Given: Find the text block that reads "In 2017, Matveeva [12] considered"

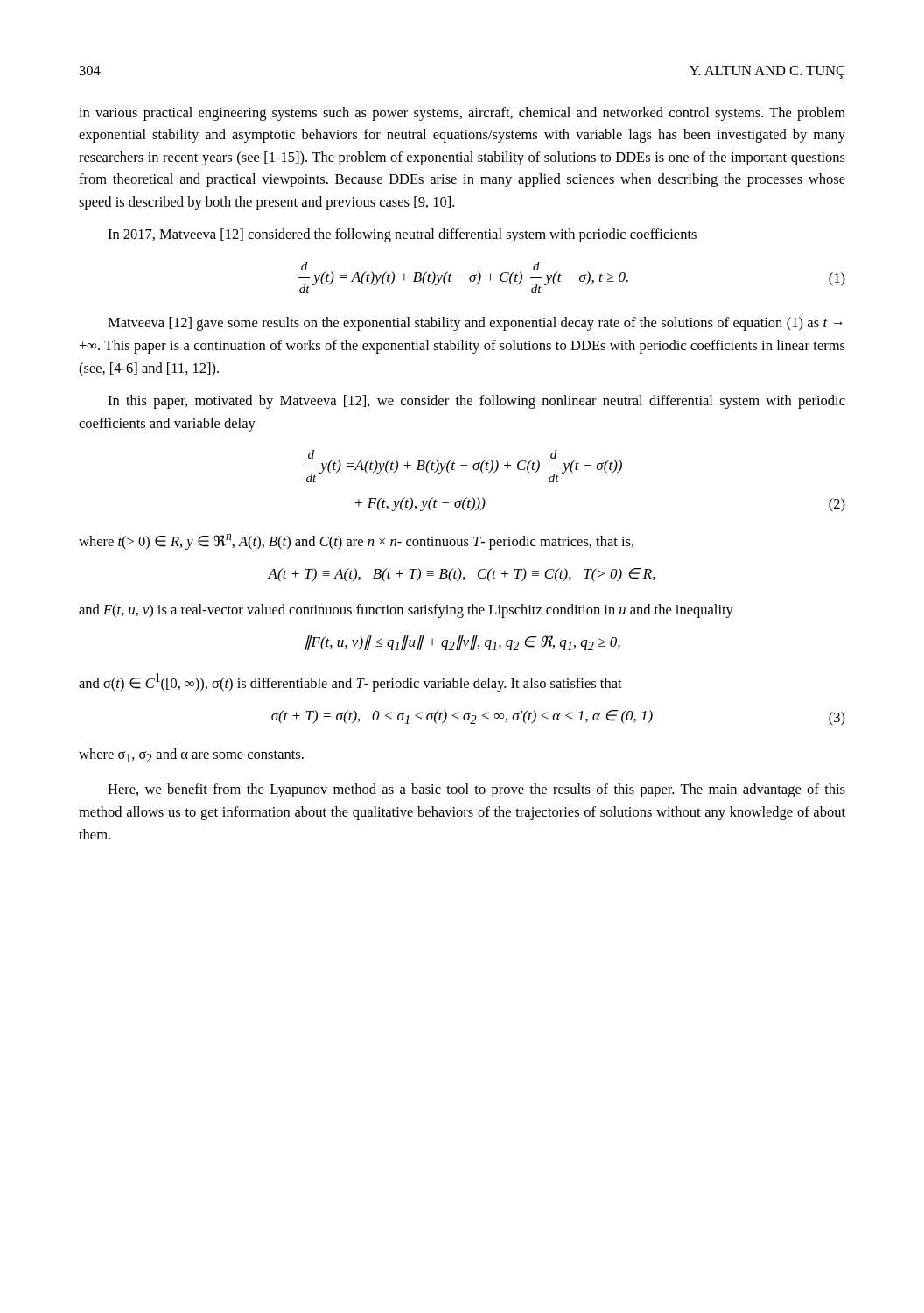Looking at the screenshot, I should [462, 235].
